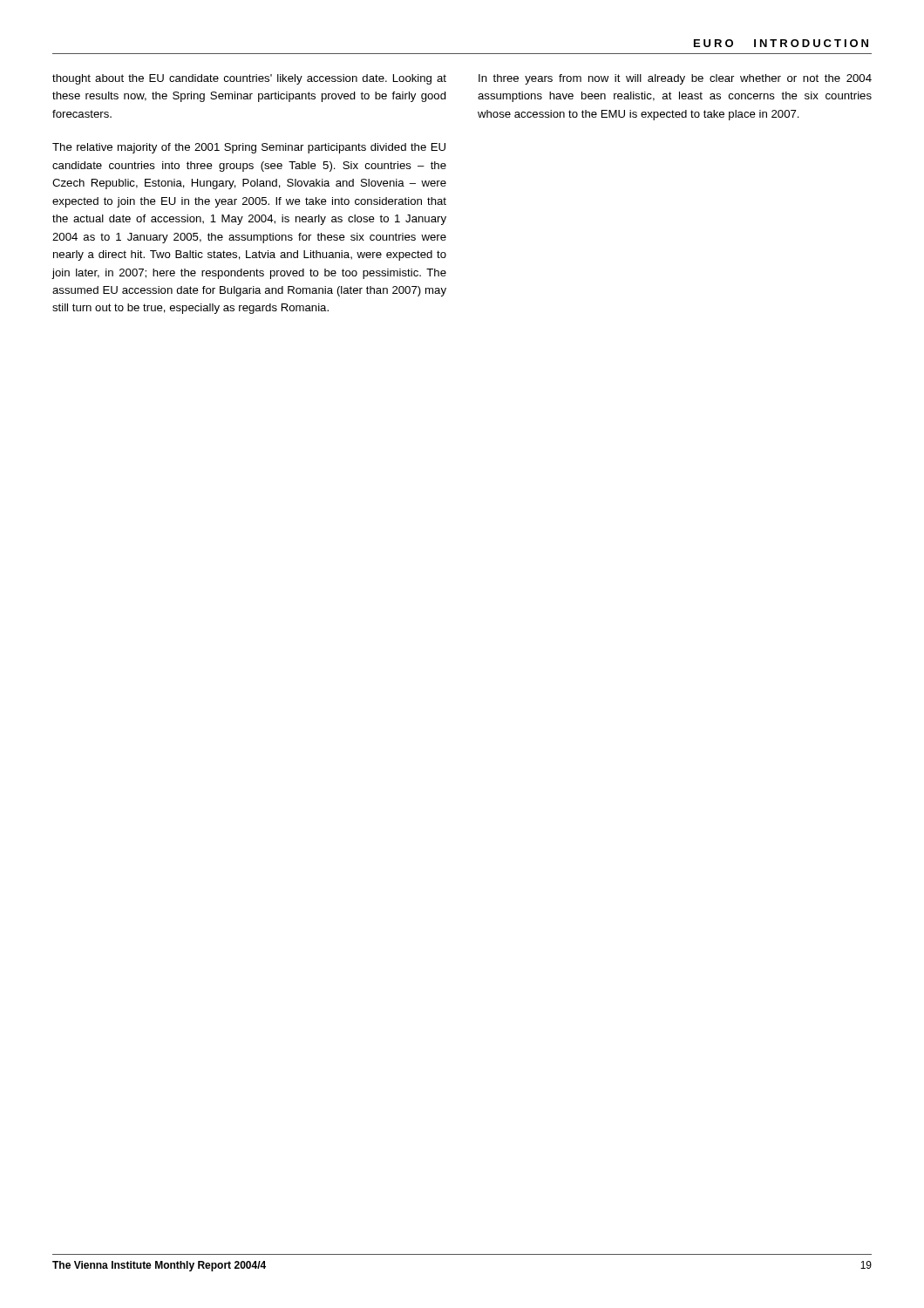Image resolution: width=924 pixels, height=1308 pixels.
Task: Navigate to the region starting "In three years from now it will already"
Action: pyautogui.click(x=675, y=96)
